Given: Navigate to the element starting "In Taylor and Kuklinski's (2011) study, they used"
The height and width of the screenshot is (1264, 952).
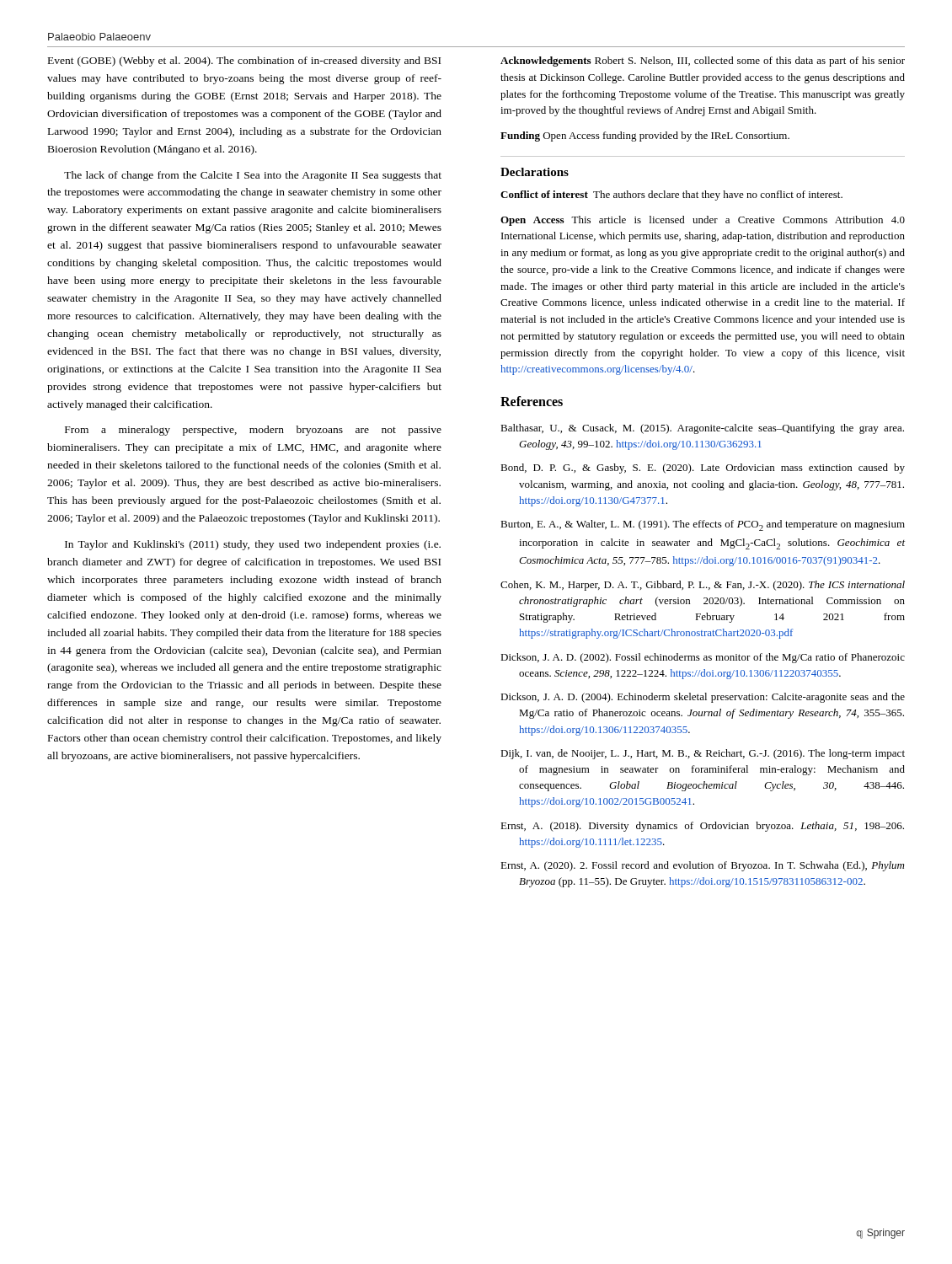Looking at the screenshot, I should [x=244, y=651].
